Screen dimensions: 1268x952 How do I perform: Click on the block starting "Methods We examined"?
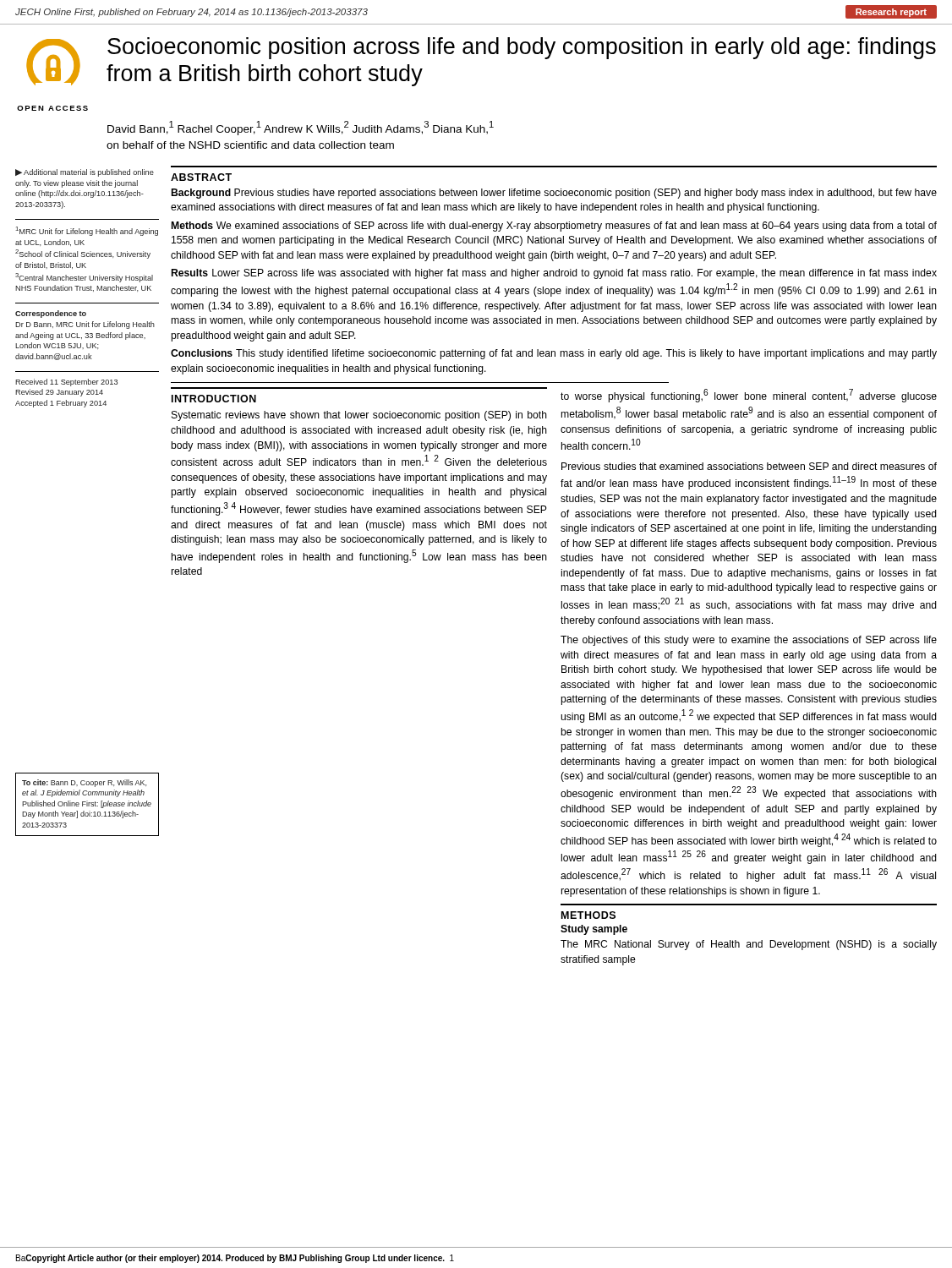(x=554, y=240)
